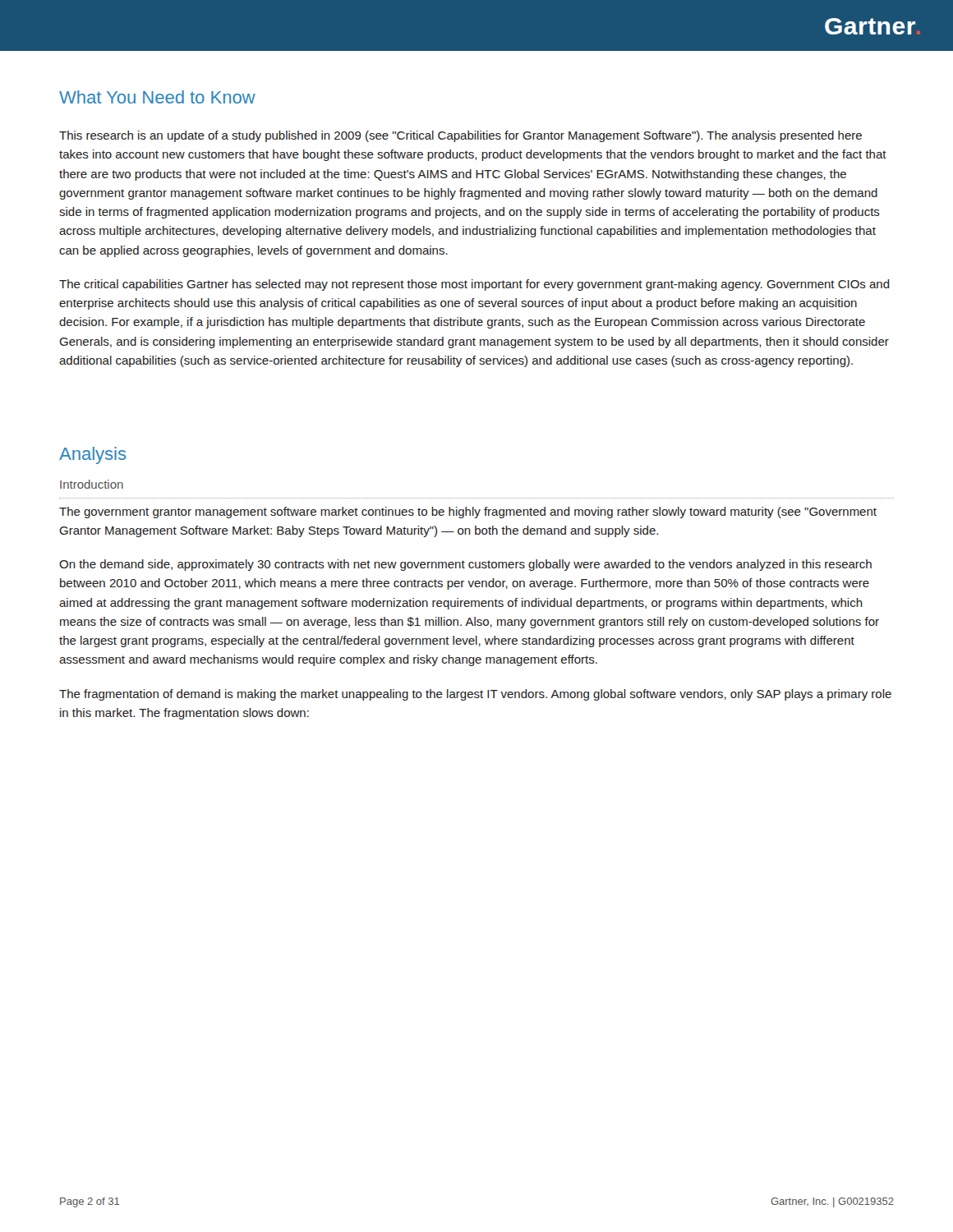Viewport: 953px width, 1232px height.
Task: Click on the passage starting "What You Need to"
Action: 157,97
